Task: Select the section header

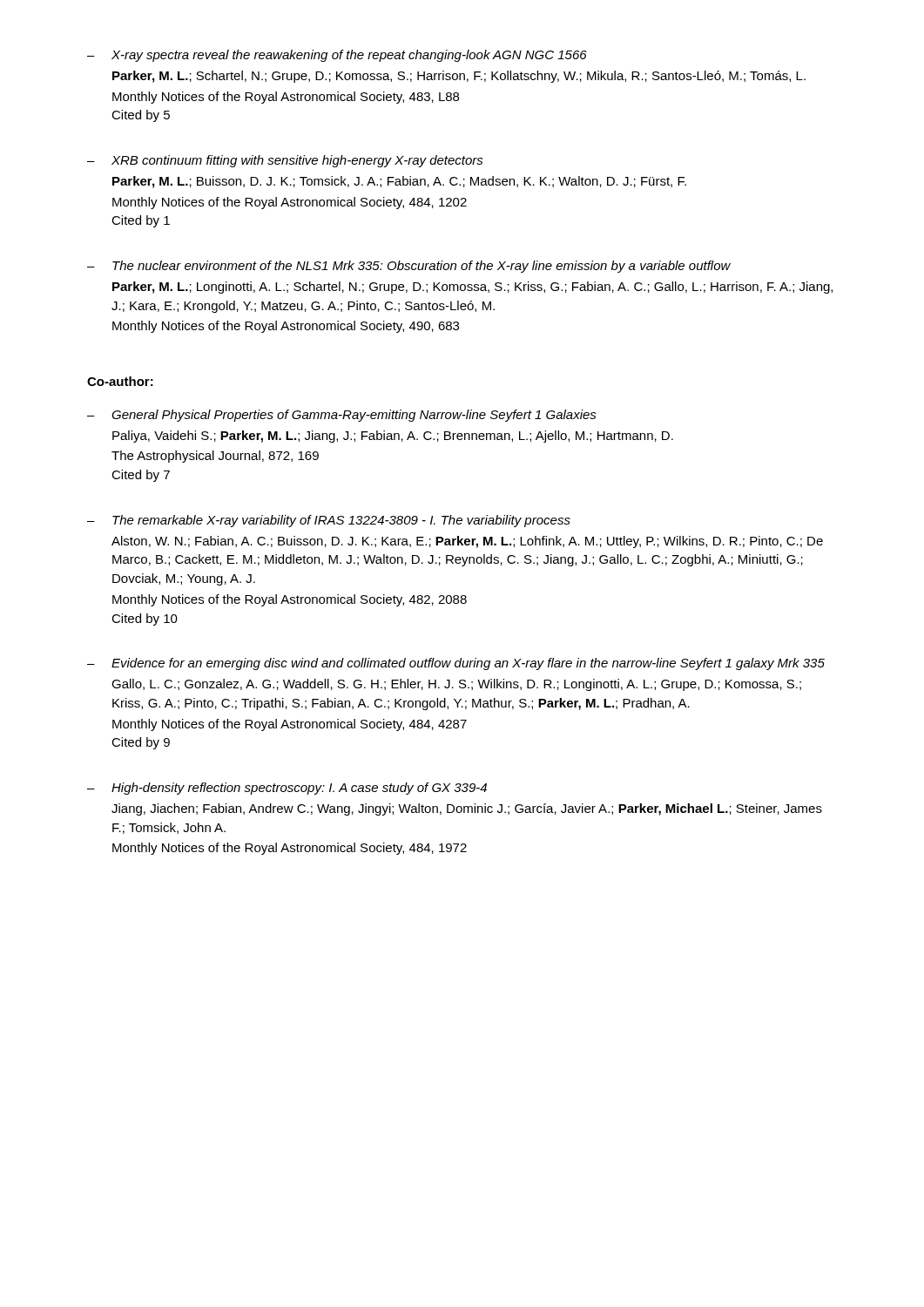Action: 120,381
